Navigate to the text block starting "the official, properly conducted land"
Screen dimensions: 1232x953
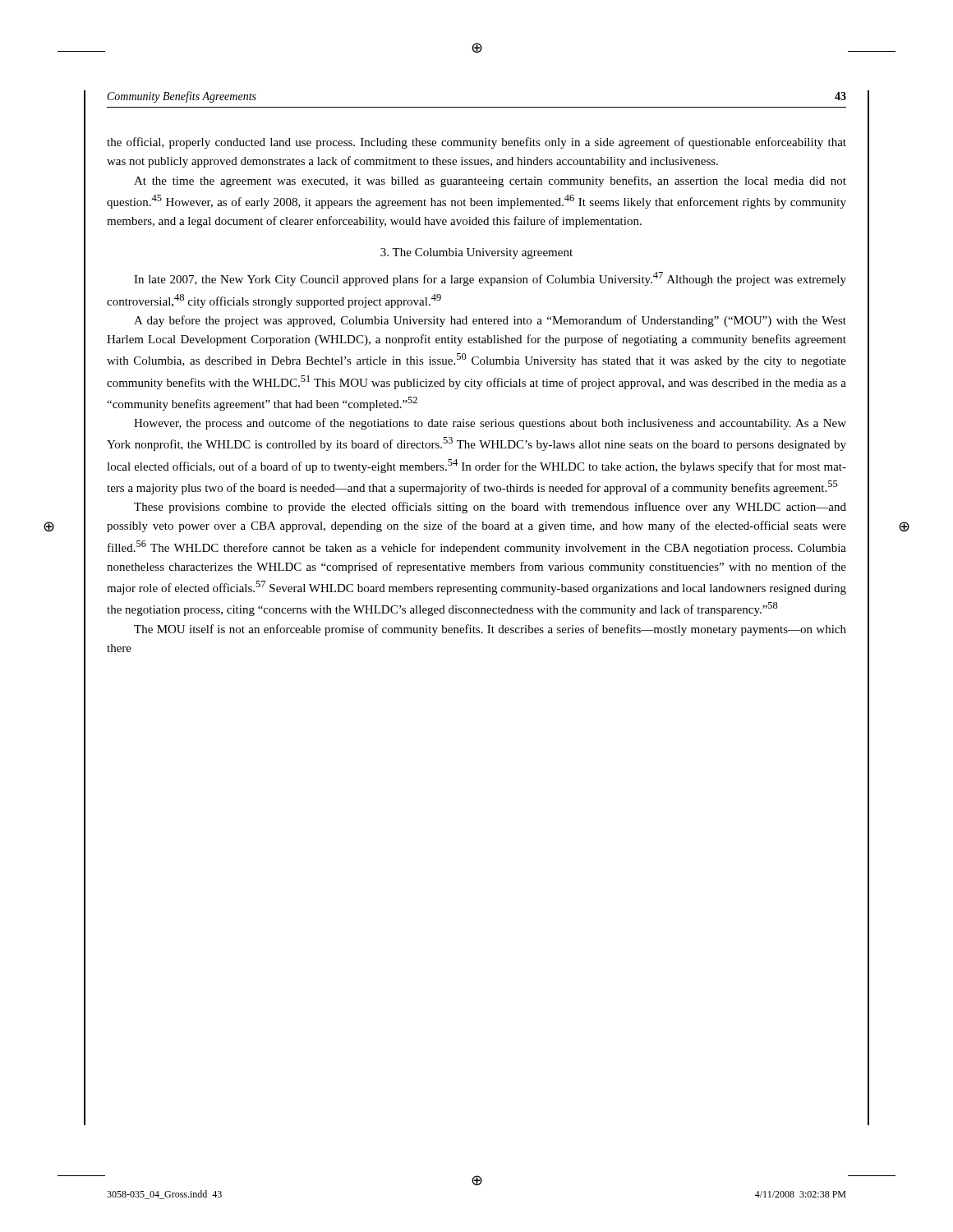(x=476, y=152)
